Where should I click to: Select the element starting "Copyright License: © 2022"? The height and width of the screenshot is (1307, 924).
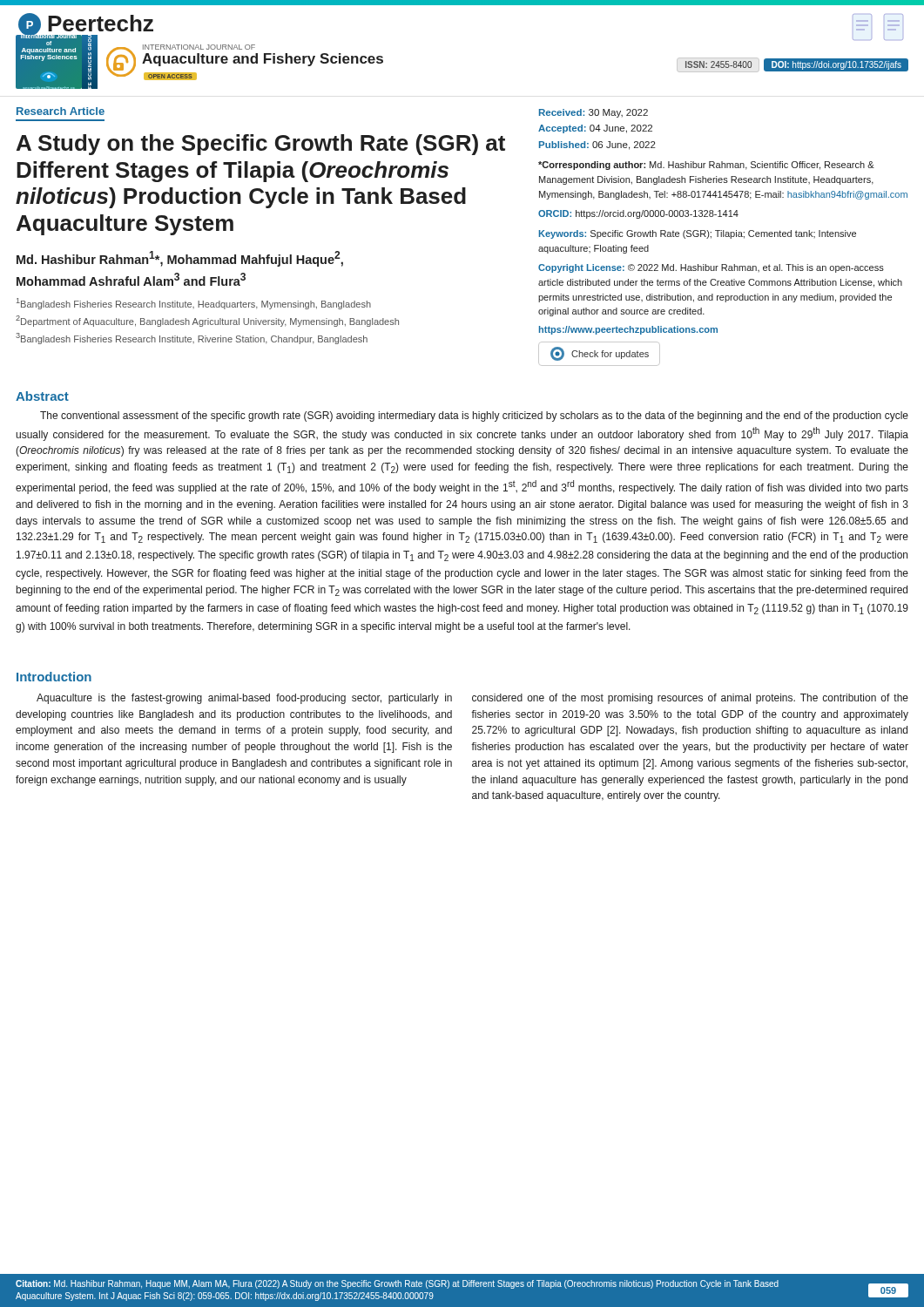[720, 290]
